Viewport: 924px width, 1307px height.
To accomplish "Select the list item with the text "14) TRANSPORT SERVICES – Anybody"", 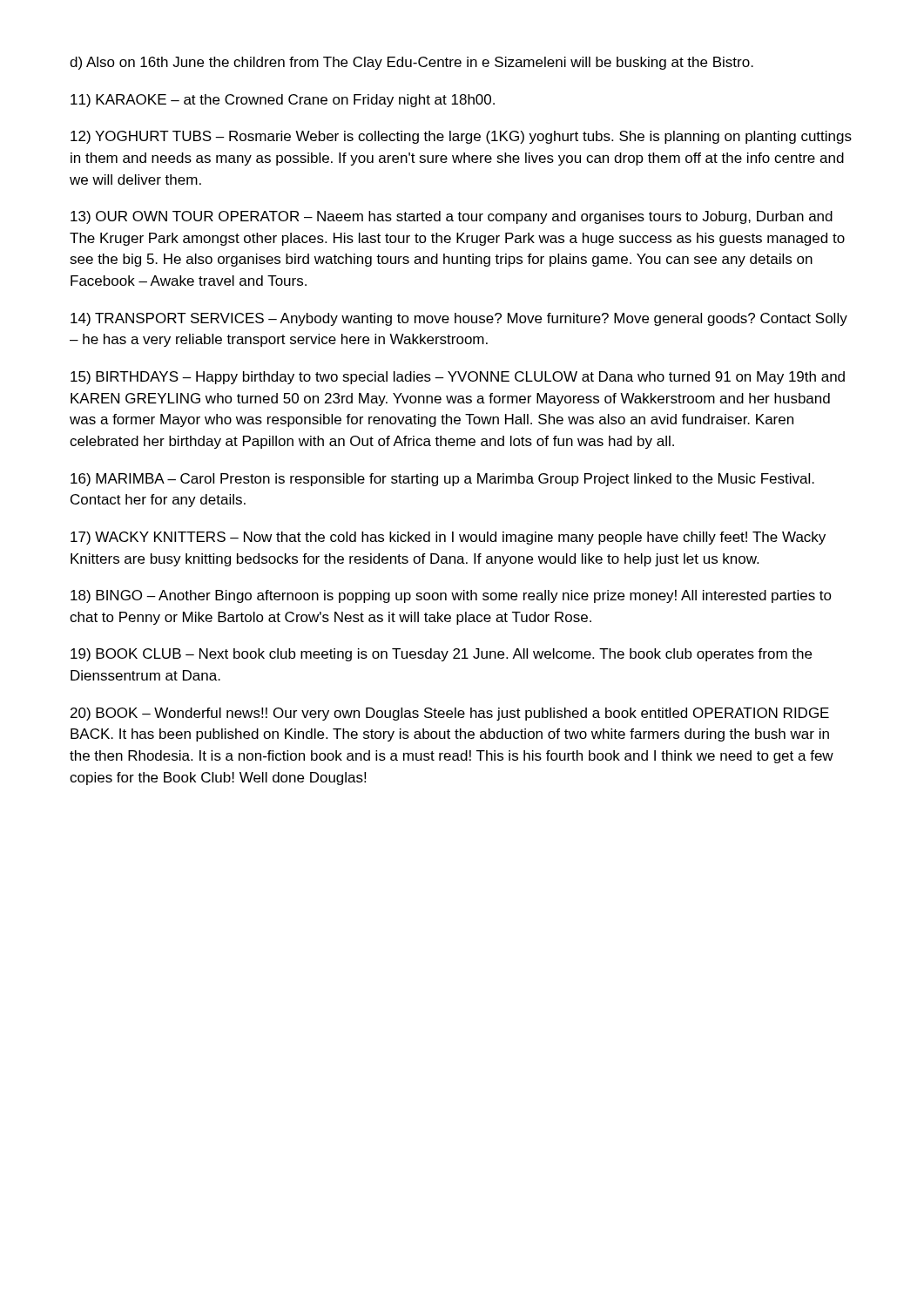I will 458,329.
